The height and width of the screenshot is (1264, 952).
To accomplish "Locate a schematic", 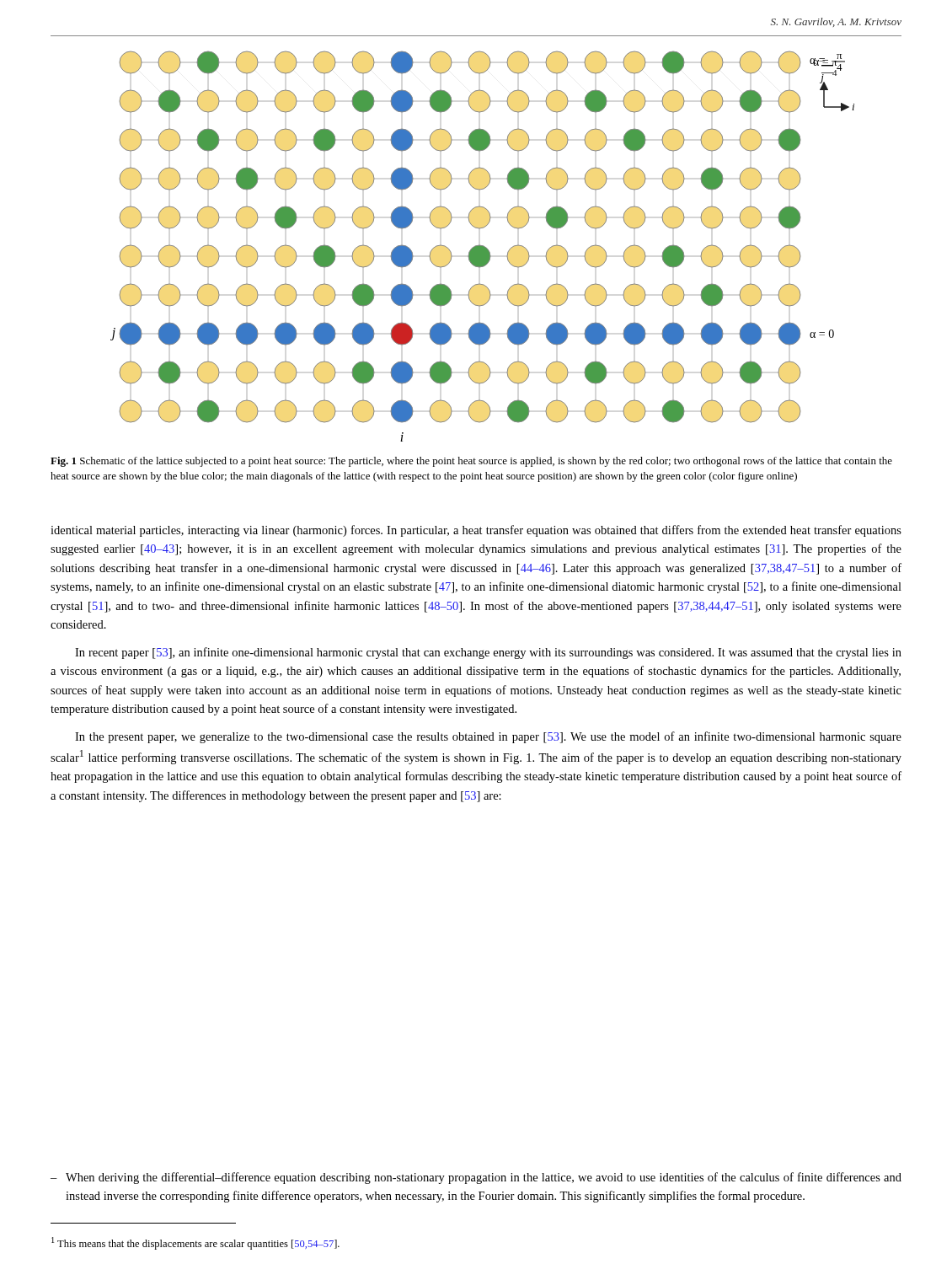I will coord(484,246).
